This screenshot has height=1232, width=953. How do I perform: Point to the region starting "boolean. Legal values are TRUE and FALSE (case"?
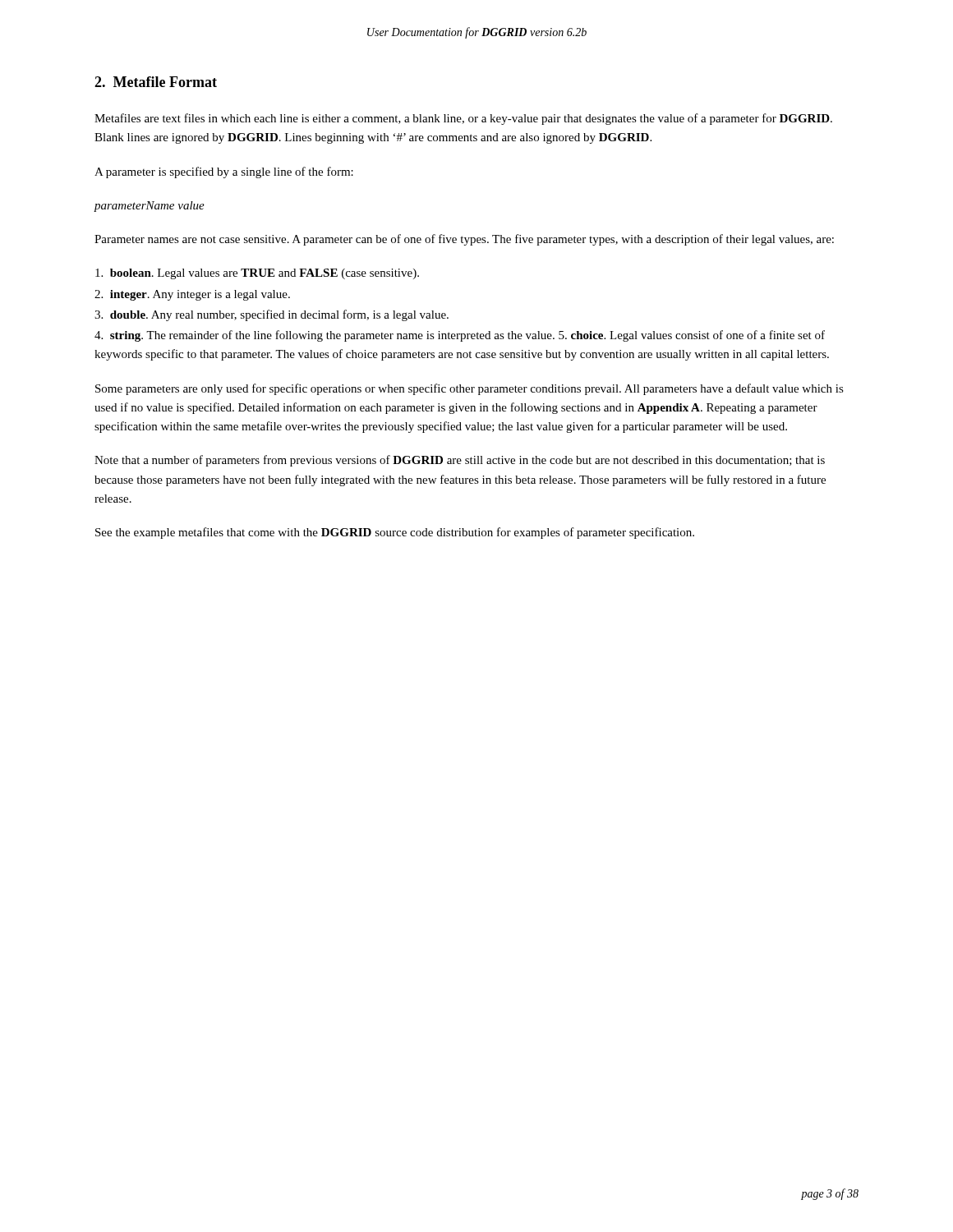tap(257, 273)
